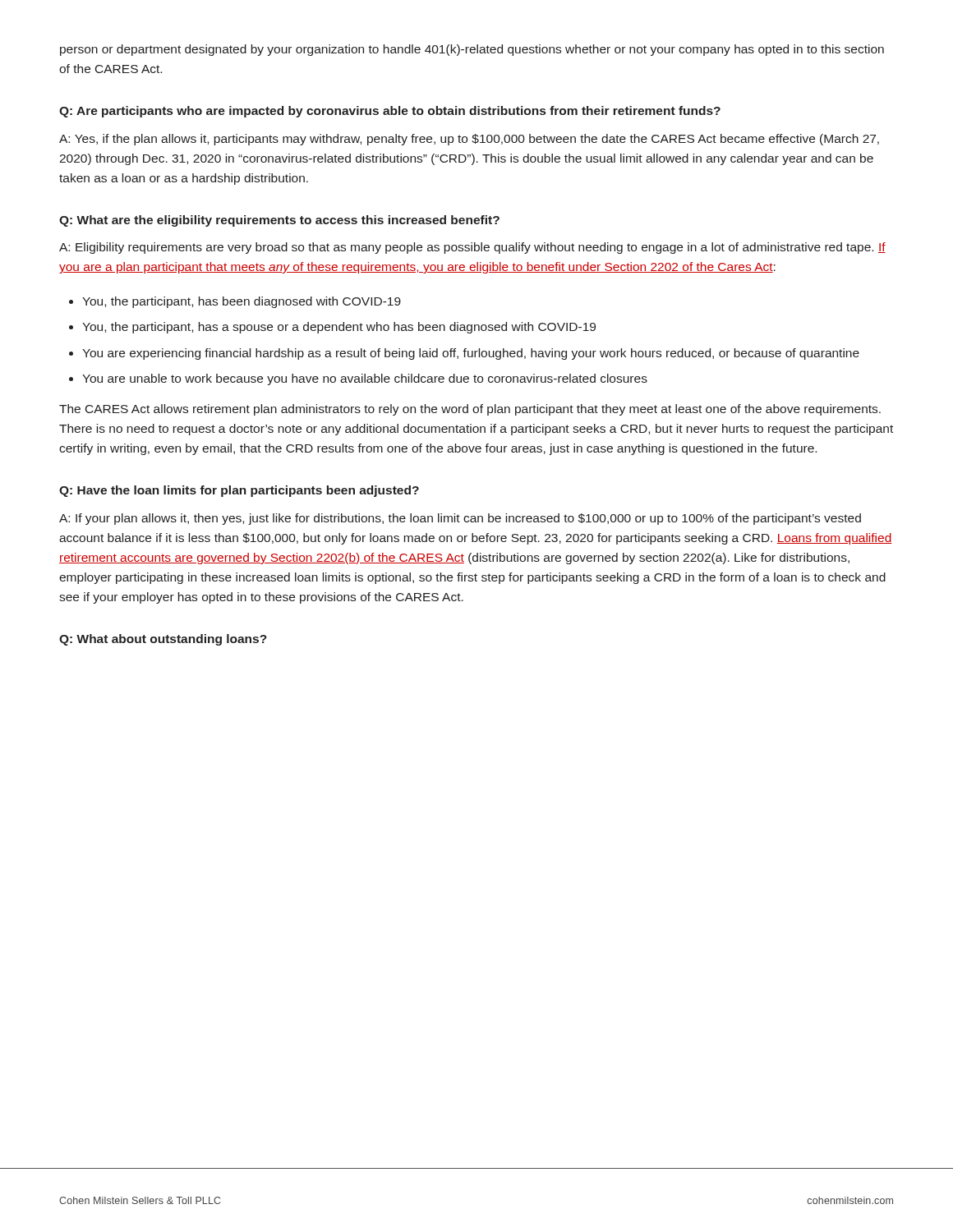Locate the section header that opens with "Q: What are the"

pyautogui.click(x=280, y=219)
